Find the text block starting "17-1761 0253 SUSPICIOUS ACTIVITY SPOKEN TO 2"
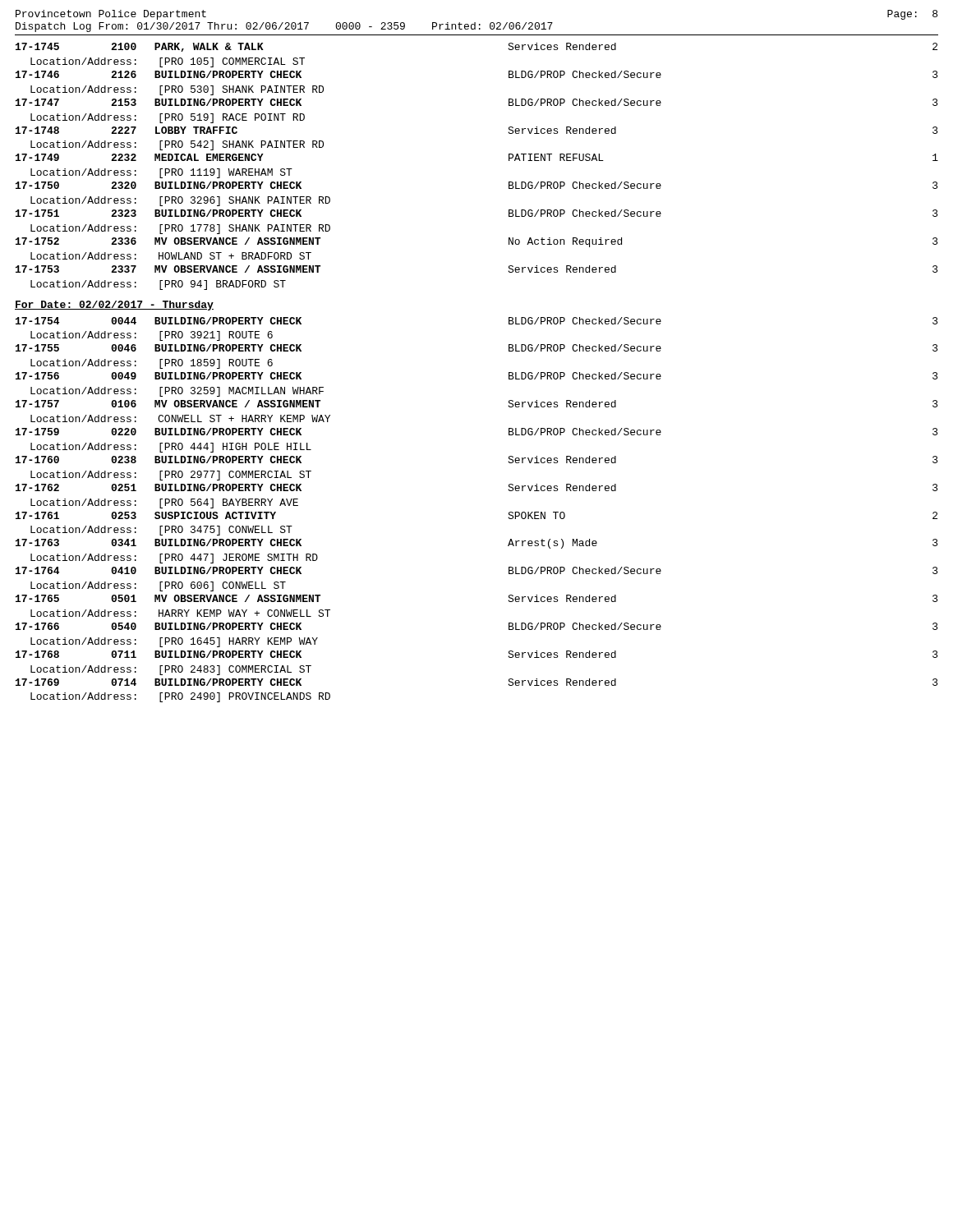 (x=37, y=515)
